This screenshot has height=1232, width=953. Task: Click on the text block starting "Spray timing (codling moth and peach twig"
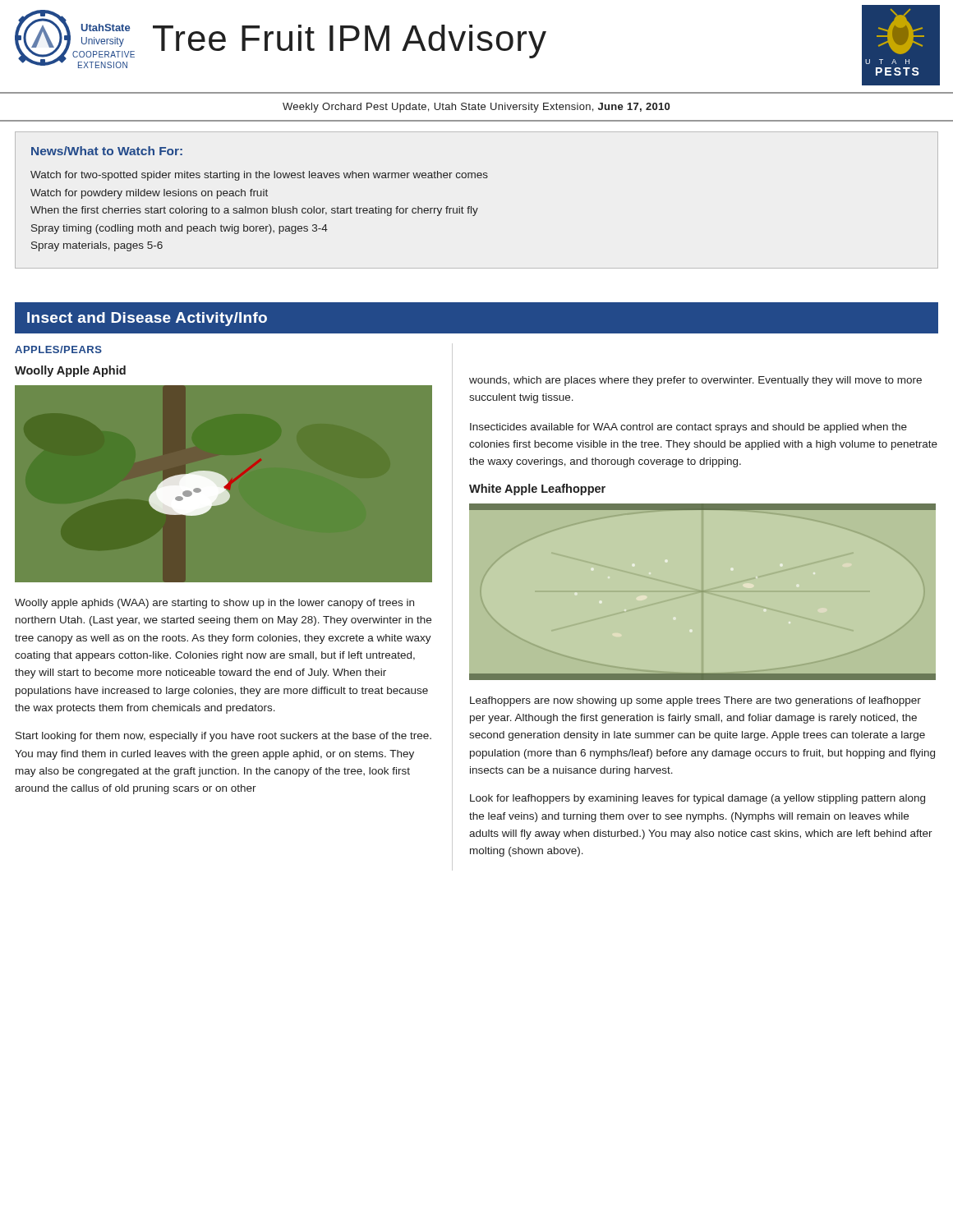pos(179,228)
